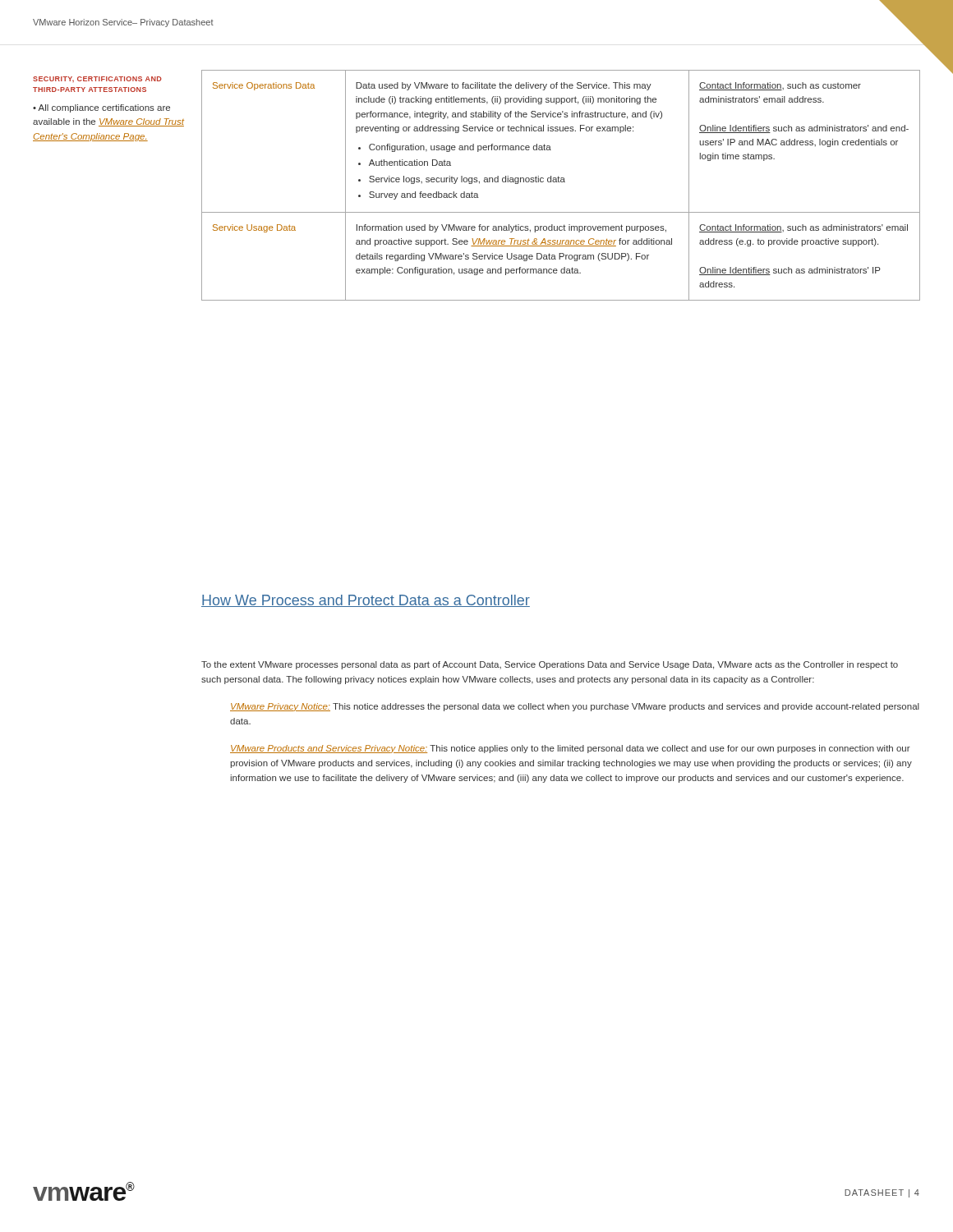Click the section header that begins "How We Process and Protect Data"
Image resolution: width=953 pixels, height=1232 pixels.
click(x=366, y=601)
